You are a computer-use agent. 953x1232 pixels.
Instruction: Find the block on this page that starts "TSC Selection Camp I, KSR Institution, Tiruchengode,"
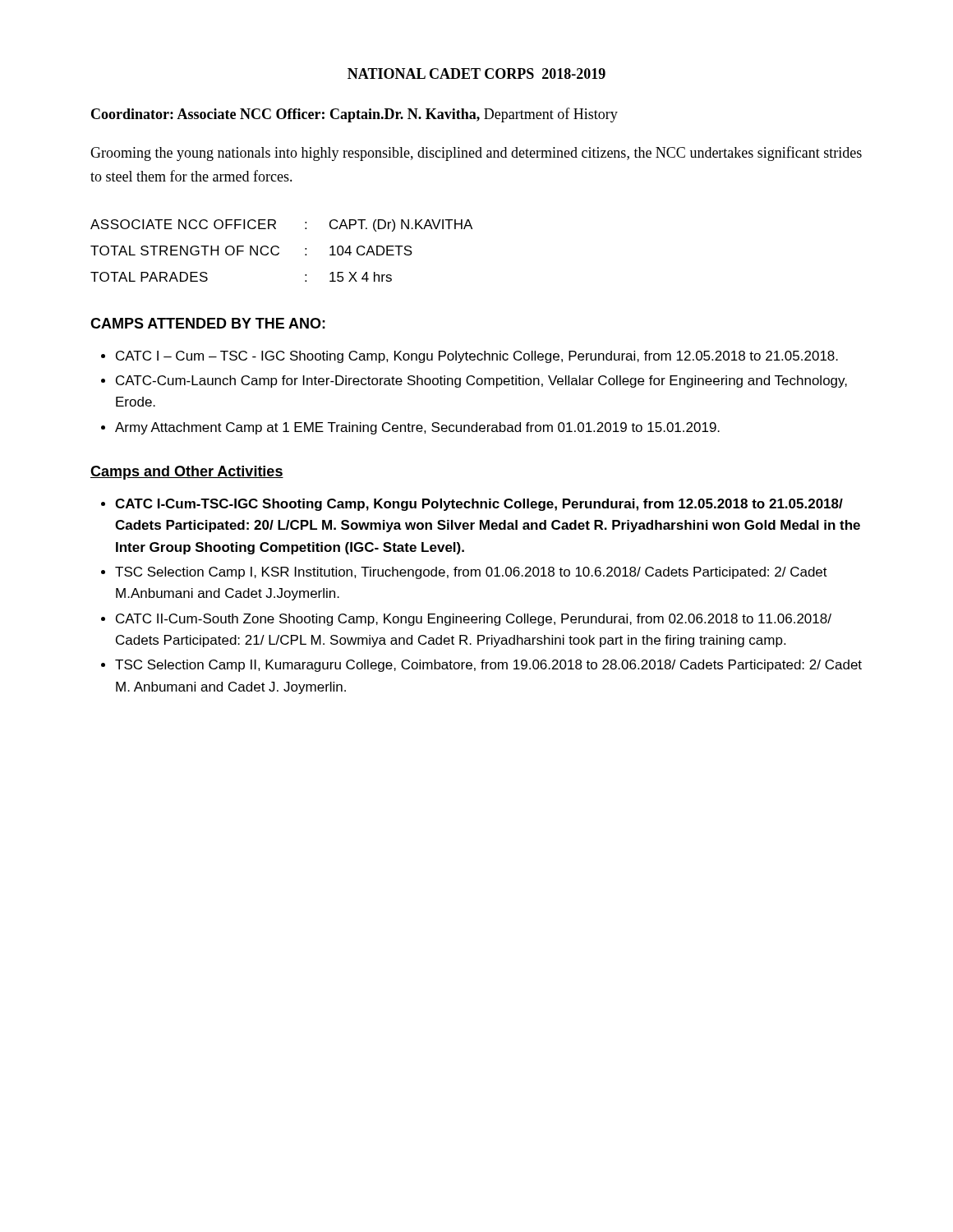click(x=476, y=583)
